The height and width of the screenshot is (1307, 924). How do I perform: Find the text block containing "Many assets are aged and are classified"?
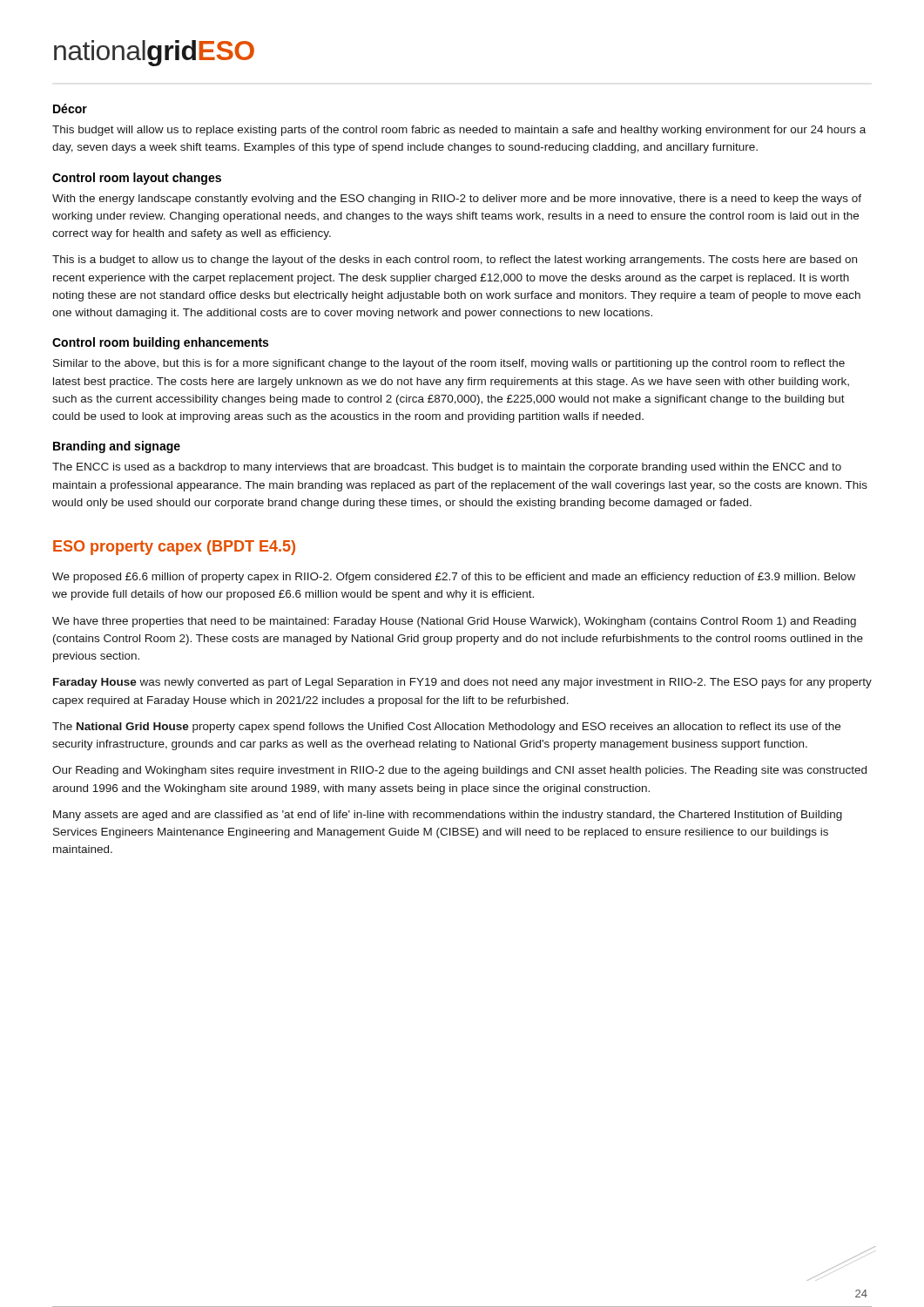pos(447,832)
